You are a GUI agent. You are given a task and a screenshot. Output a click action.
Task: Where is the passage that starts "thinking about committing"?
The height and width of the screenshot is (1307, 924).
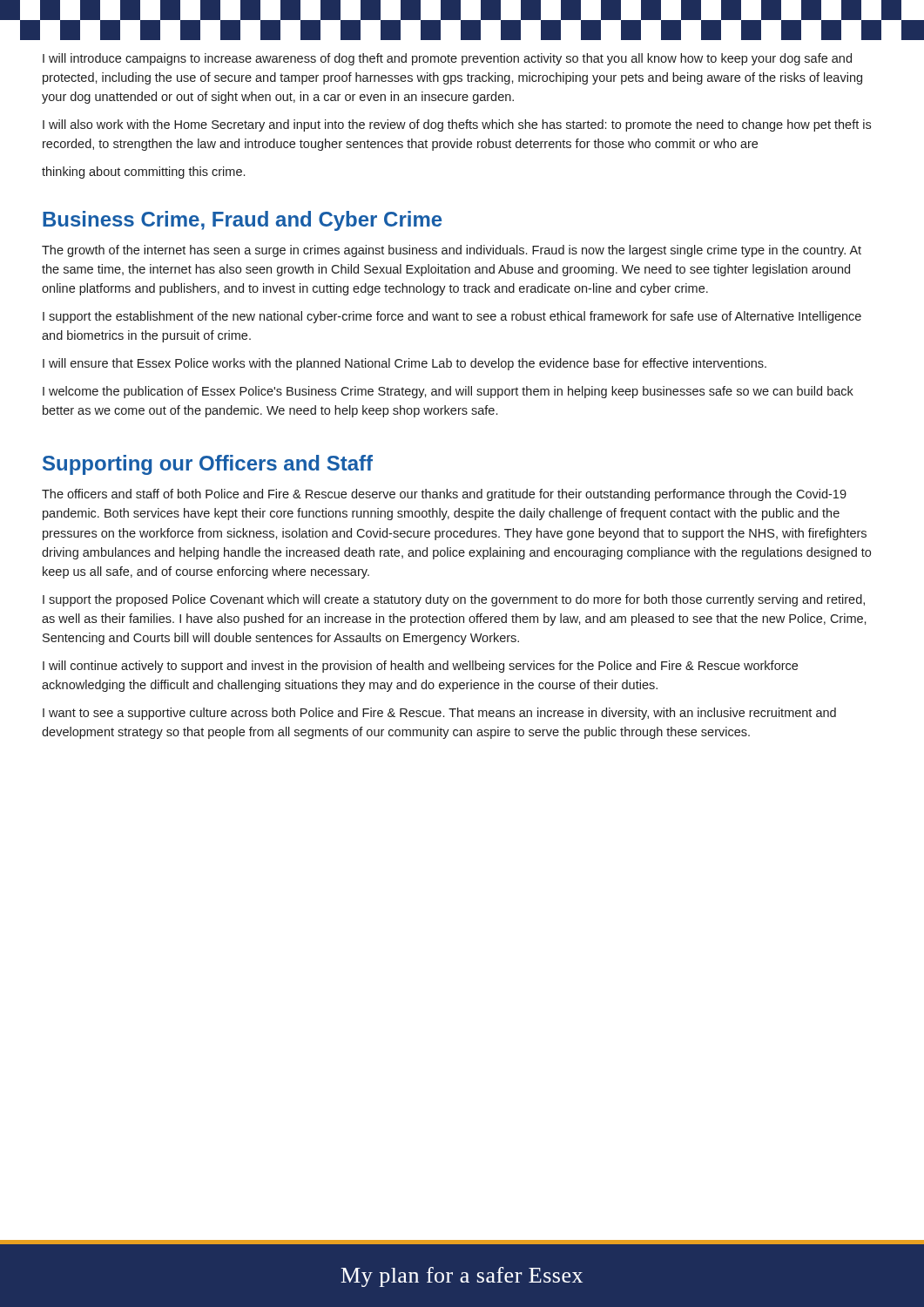pos(144,172)
